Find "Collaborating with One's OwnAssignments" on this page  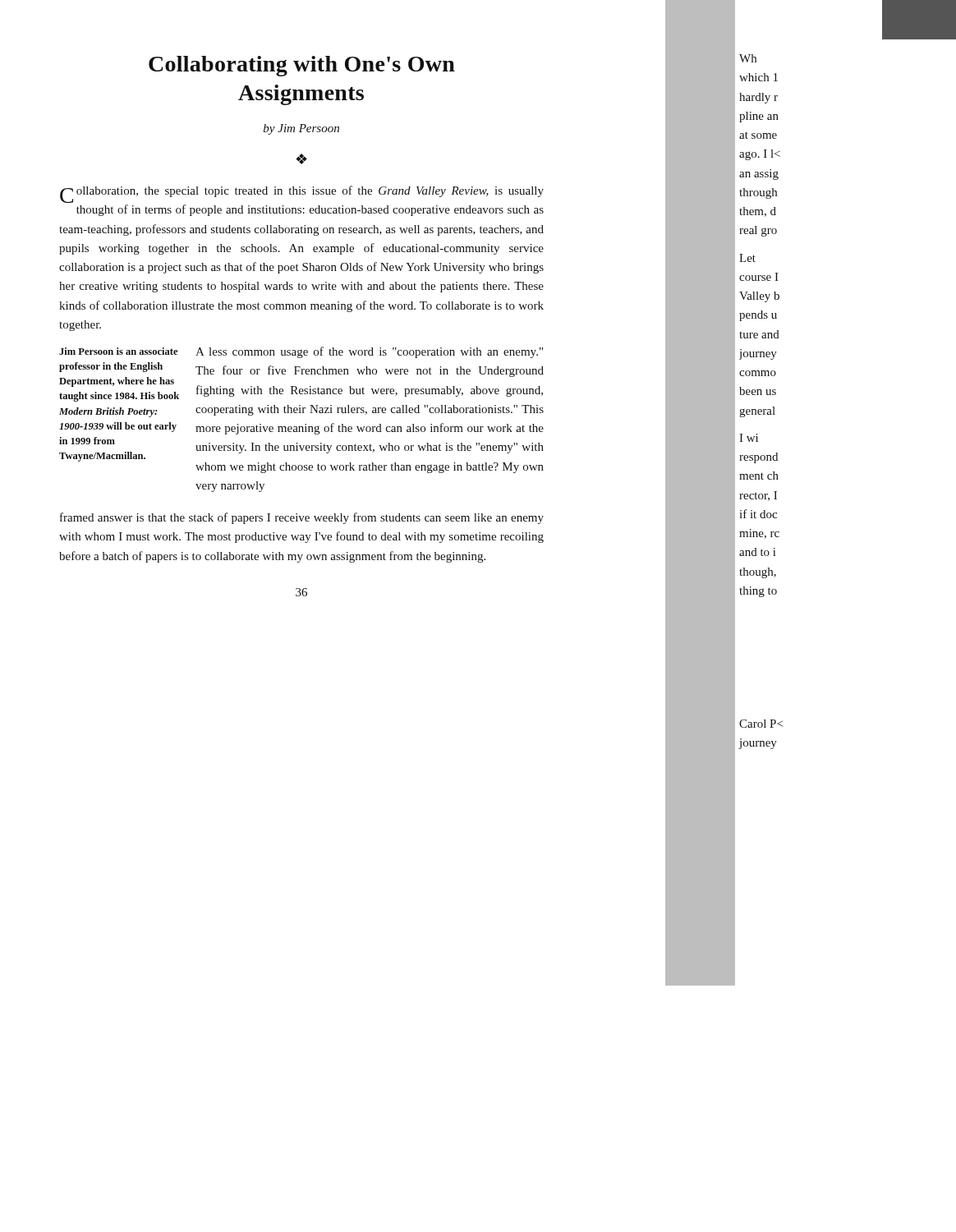301,78
